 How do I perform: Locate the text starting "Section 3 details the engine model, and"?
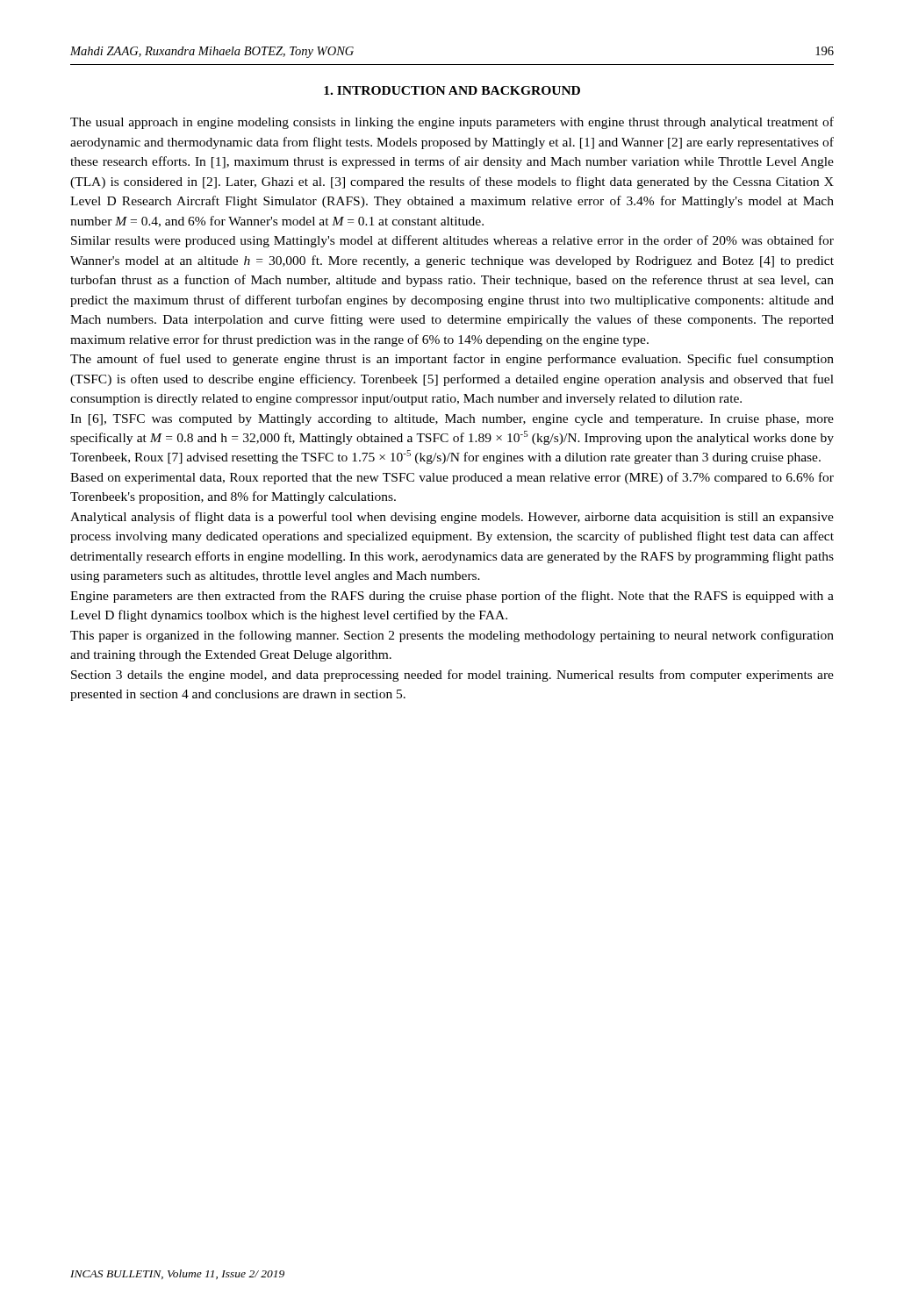[452, 684]
